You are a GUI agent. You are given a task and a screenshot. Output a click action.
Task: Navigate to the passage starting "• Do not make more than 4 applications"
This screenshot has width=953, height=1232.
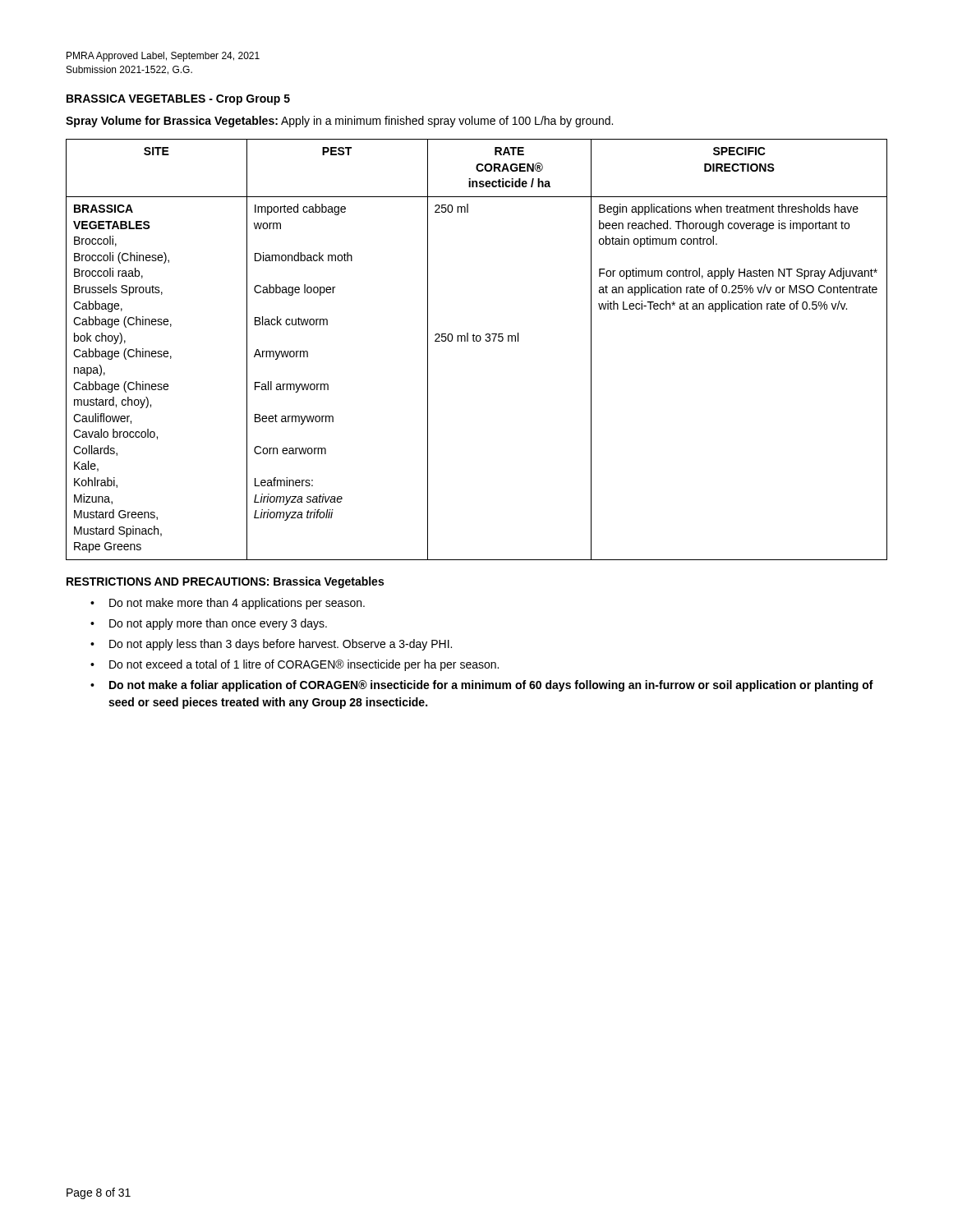coord(228,603)
